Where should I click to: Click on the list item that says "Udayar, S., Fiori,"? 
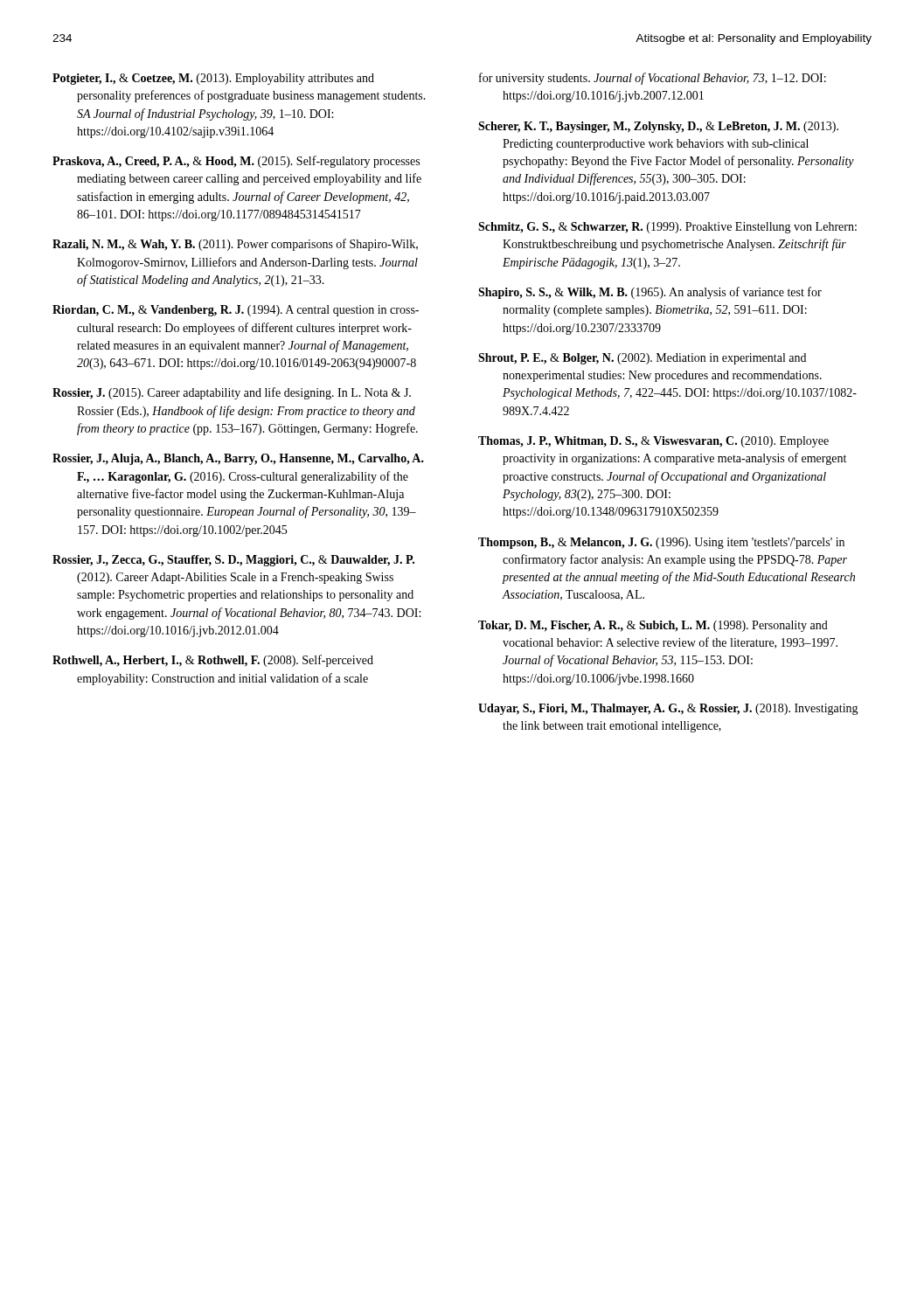click(668, 717)
